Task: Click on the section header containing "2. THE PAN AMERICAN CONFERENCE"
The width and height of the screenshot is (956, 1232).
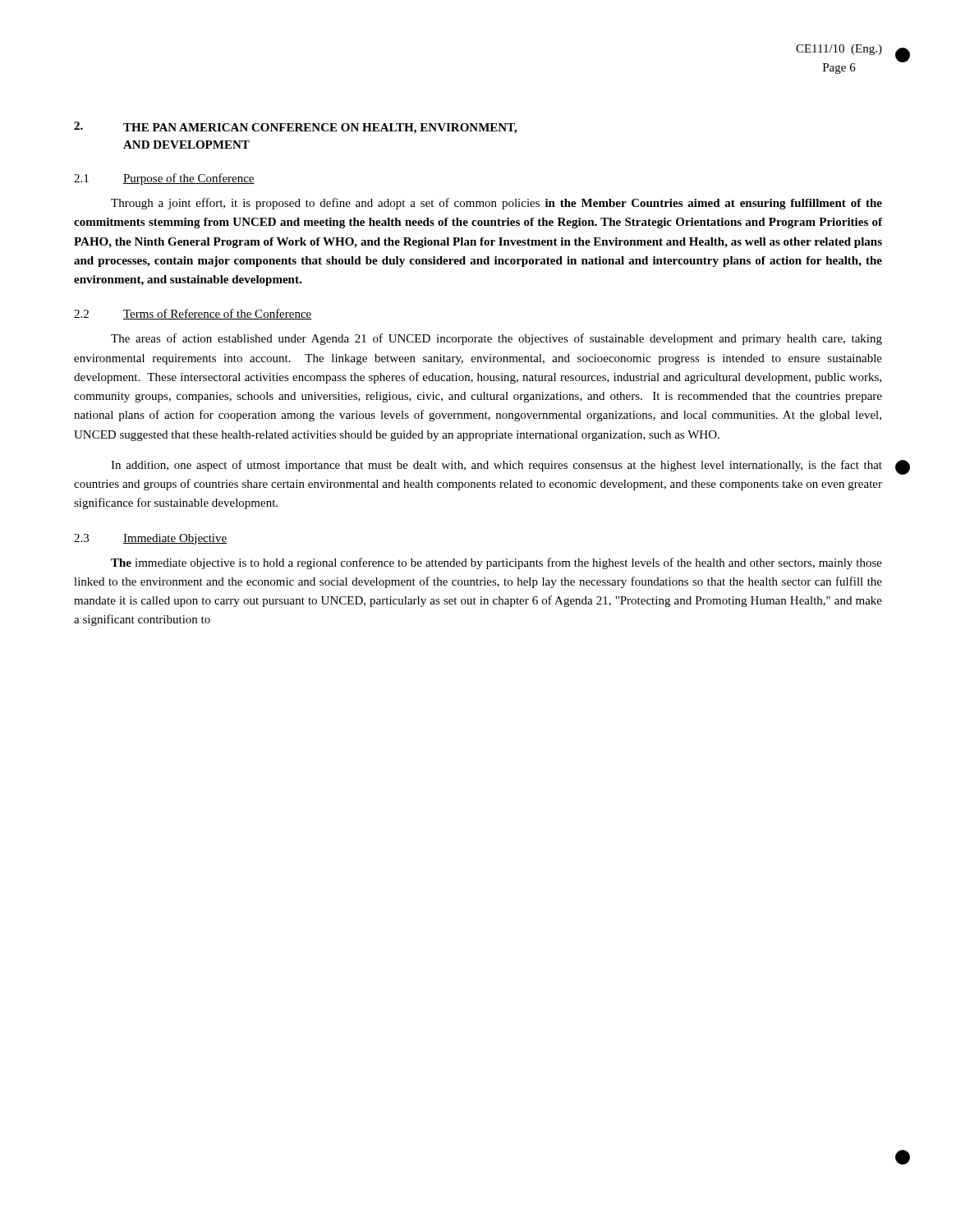Action: point(296,136)
